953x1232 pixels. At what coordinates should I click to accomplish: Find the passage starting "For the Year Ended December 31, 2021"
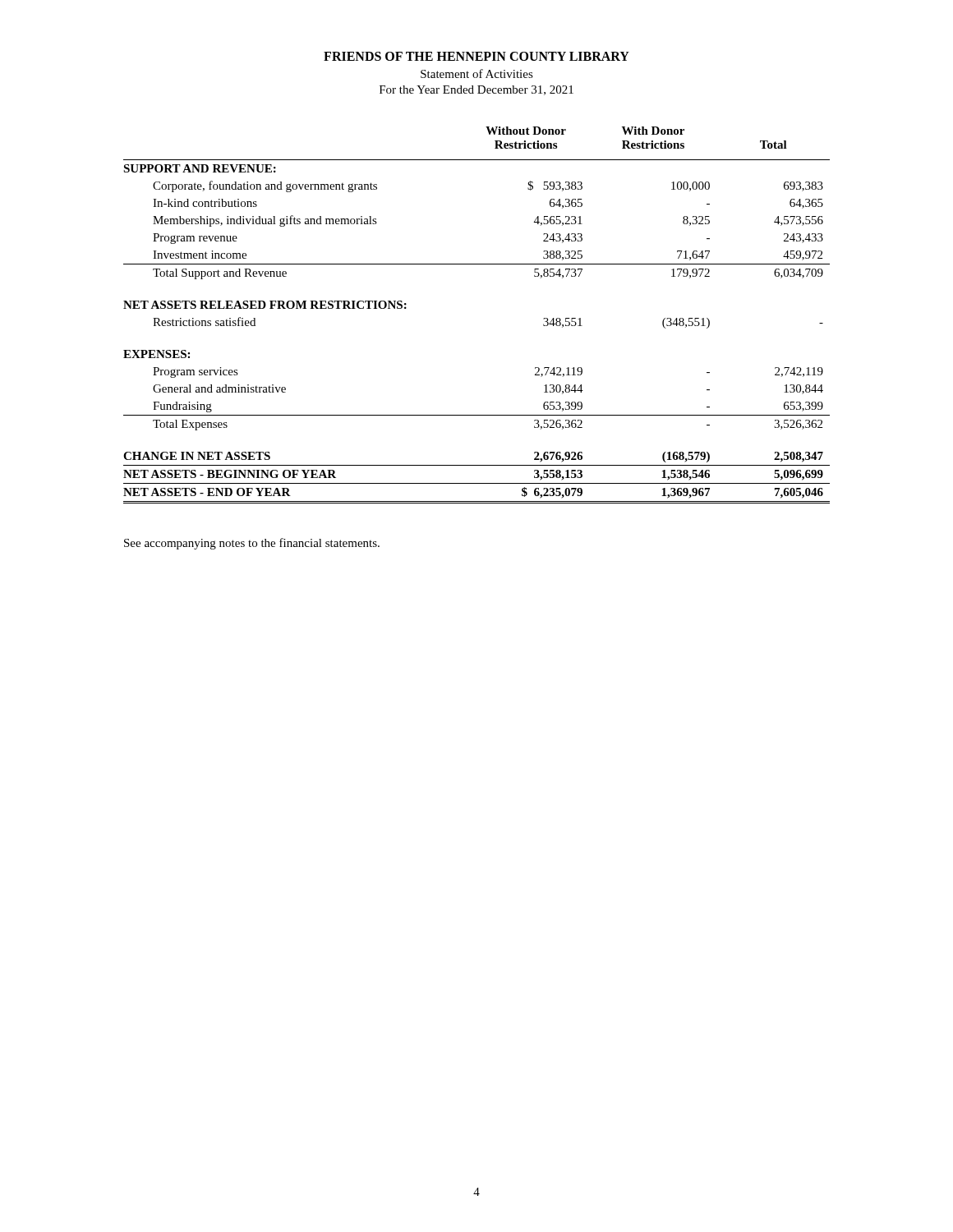pos(476,90)
